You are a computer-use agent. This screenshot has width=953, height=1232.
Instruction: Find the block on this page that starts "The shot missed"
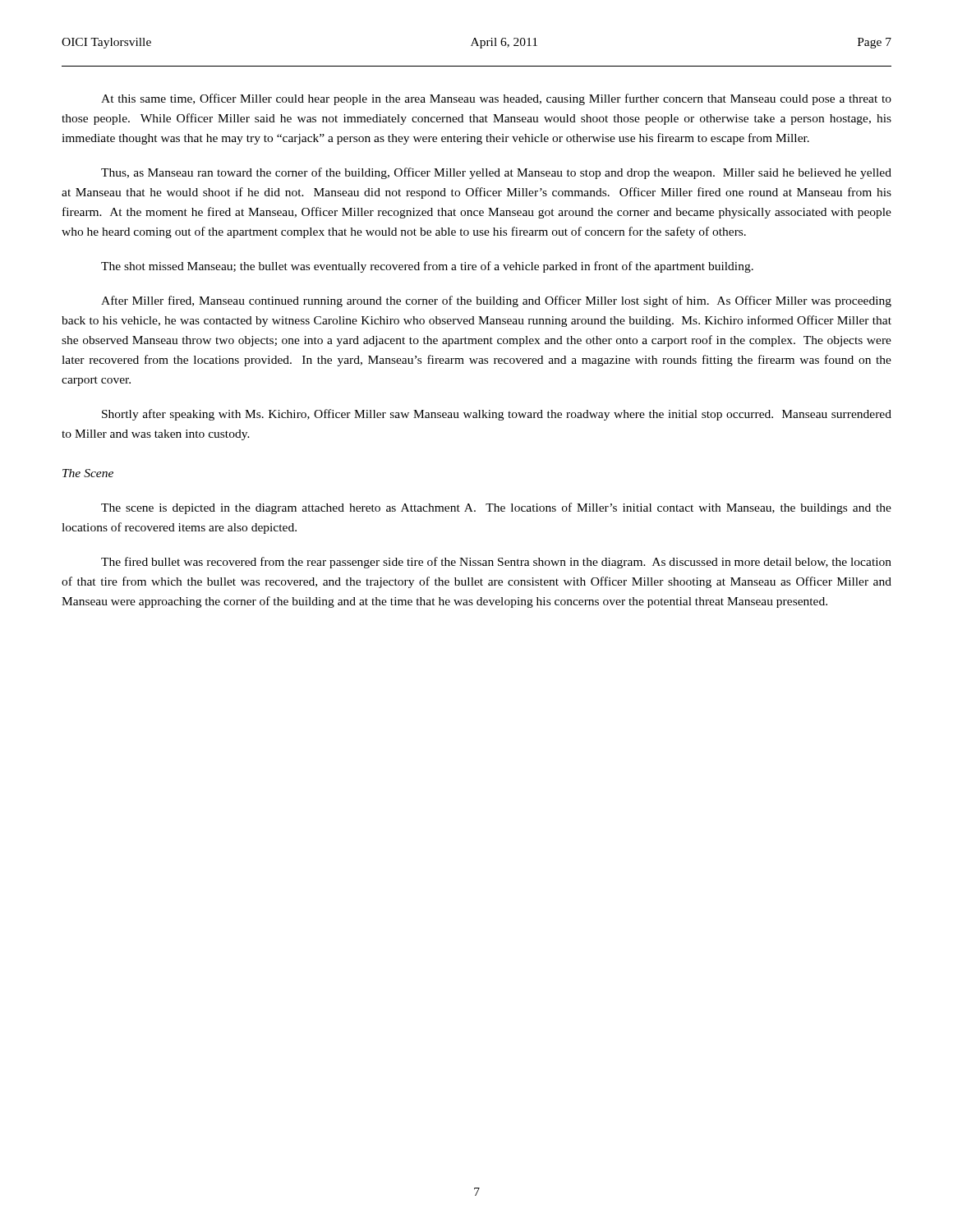point(427,266)
